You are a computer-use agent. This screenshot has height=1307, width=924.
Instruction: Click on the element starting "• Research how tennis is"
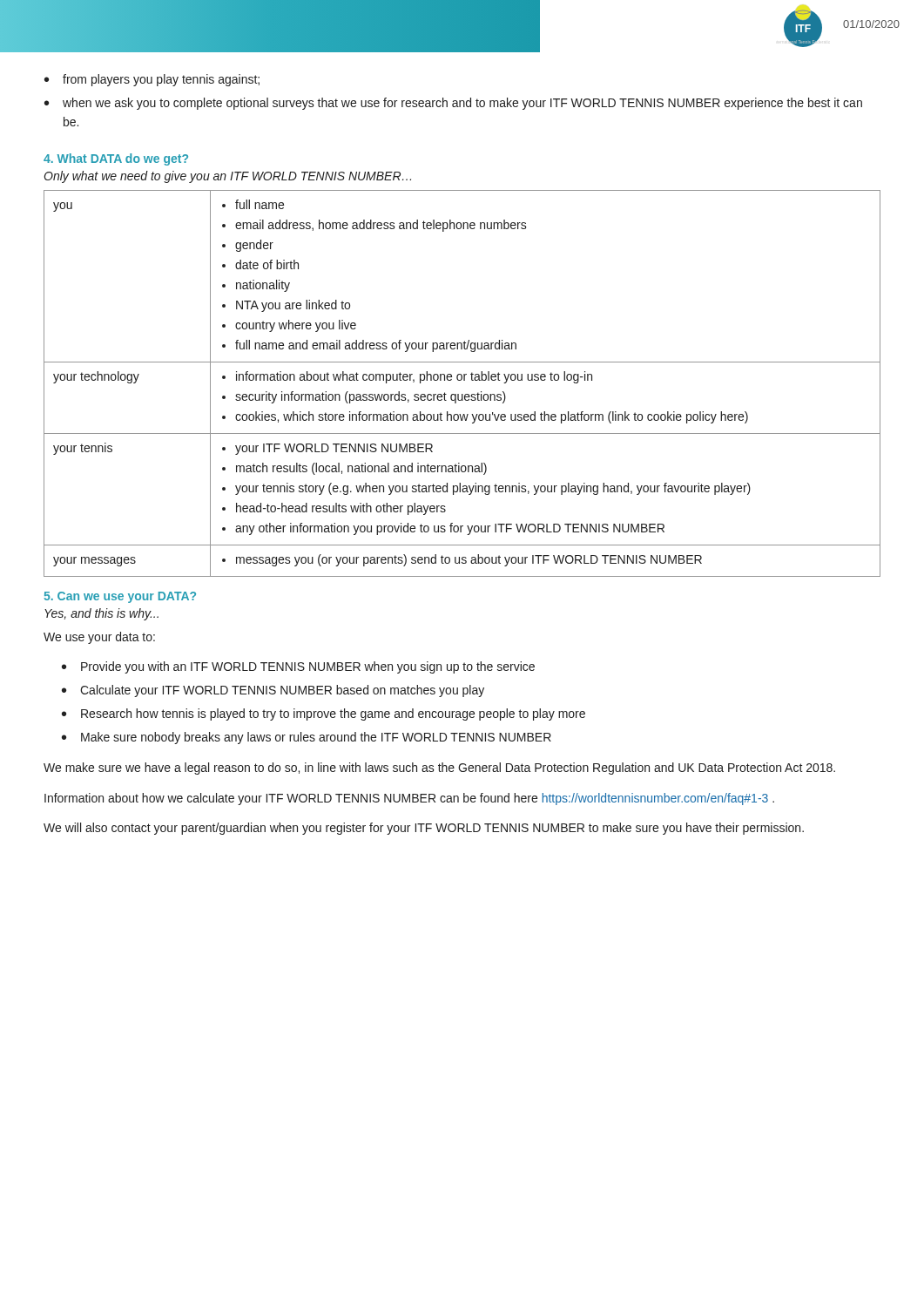(x=471, y=714)
